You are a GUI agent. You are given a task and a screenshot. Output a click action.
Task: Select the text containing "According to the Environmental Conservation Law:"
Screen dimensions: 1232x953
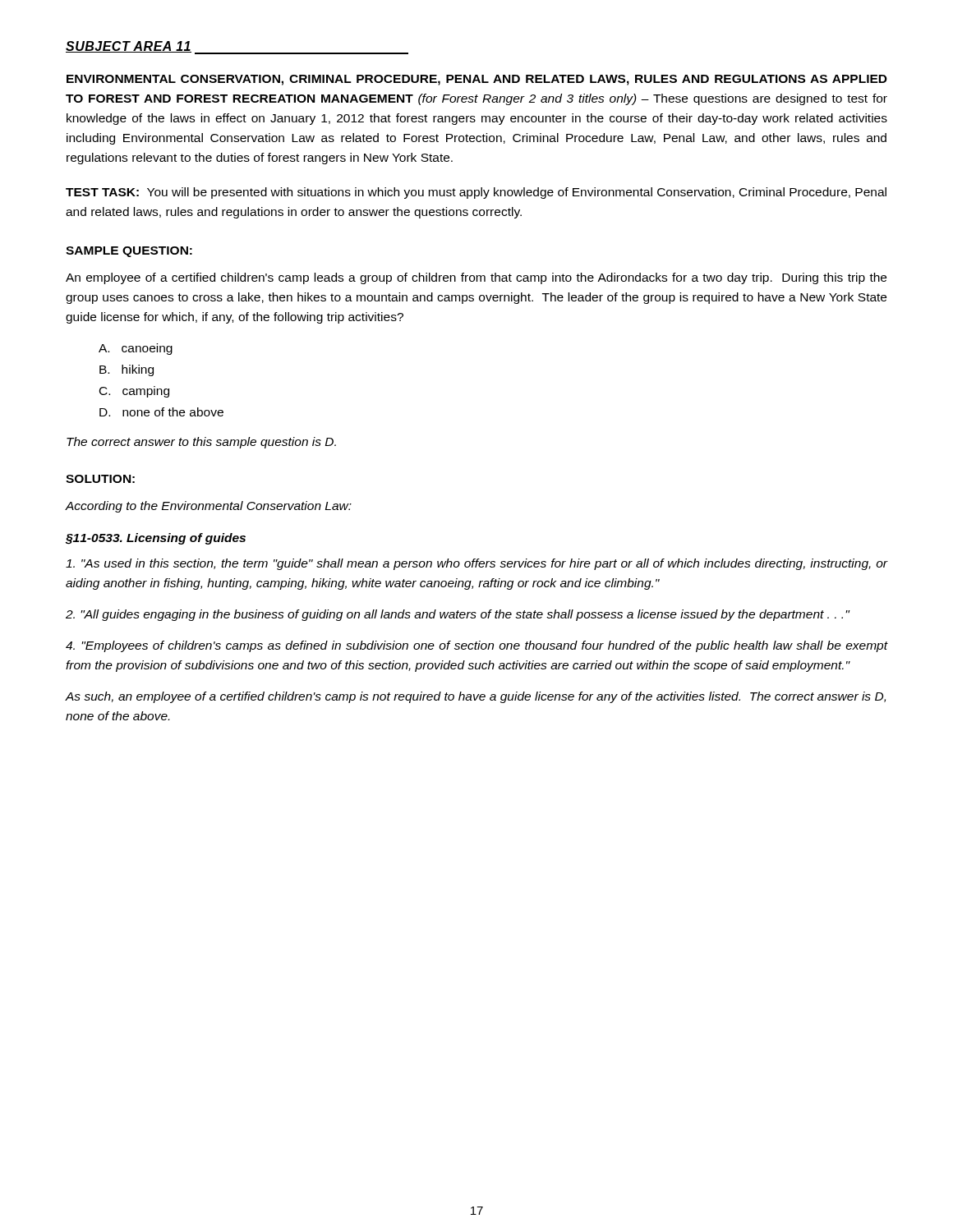[209, 506]
